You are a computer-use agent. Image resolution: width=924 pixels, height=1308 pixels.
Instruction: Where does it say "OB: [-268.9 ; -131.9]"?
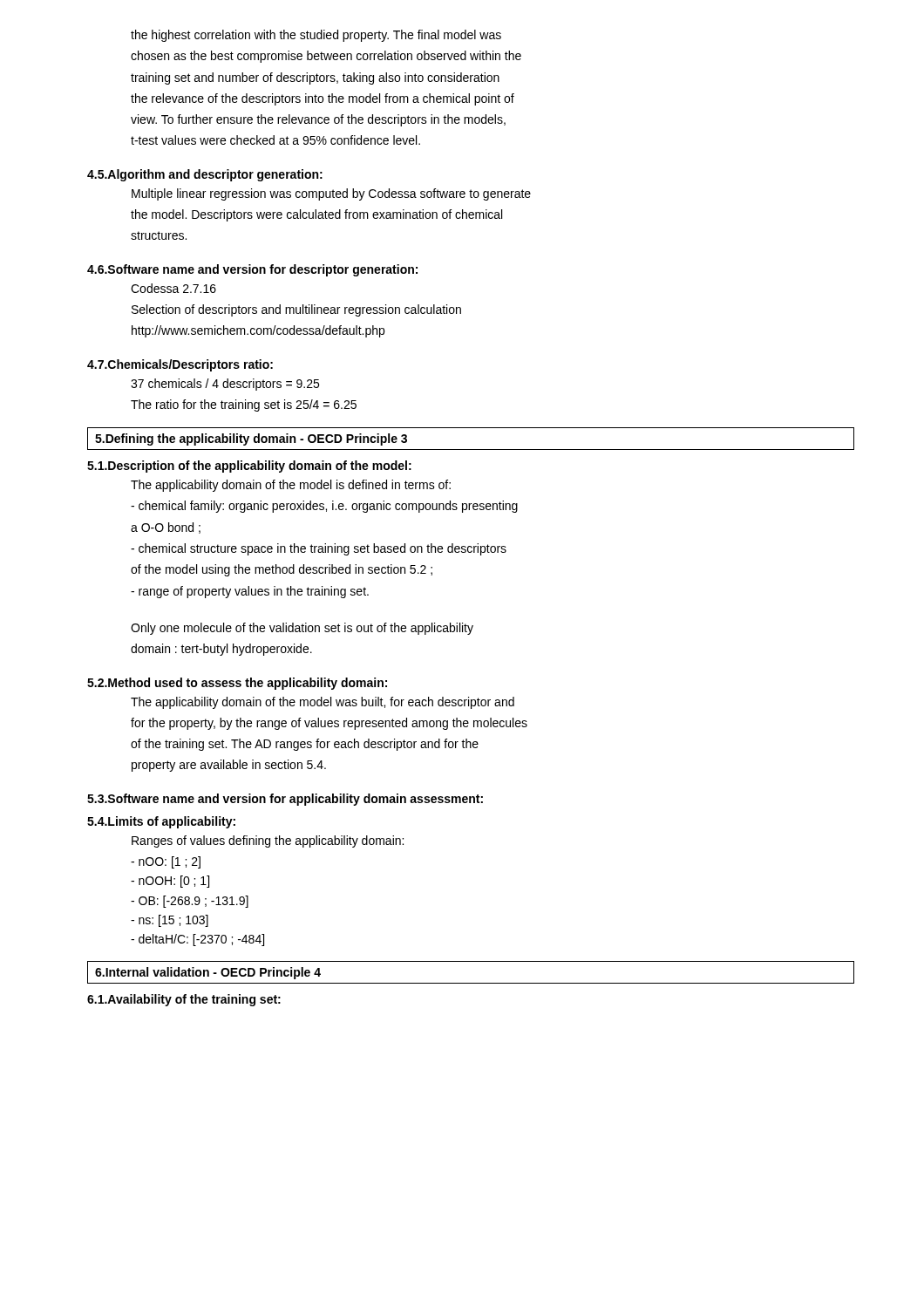[190, 900]
